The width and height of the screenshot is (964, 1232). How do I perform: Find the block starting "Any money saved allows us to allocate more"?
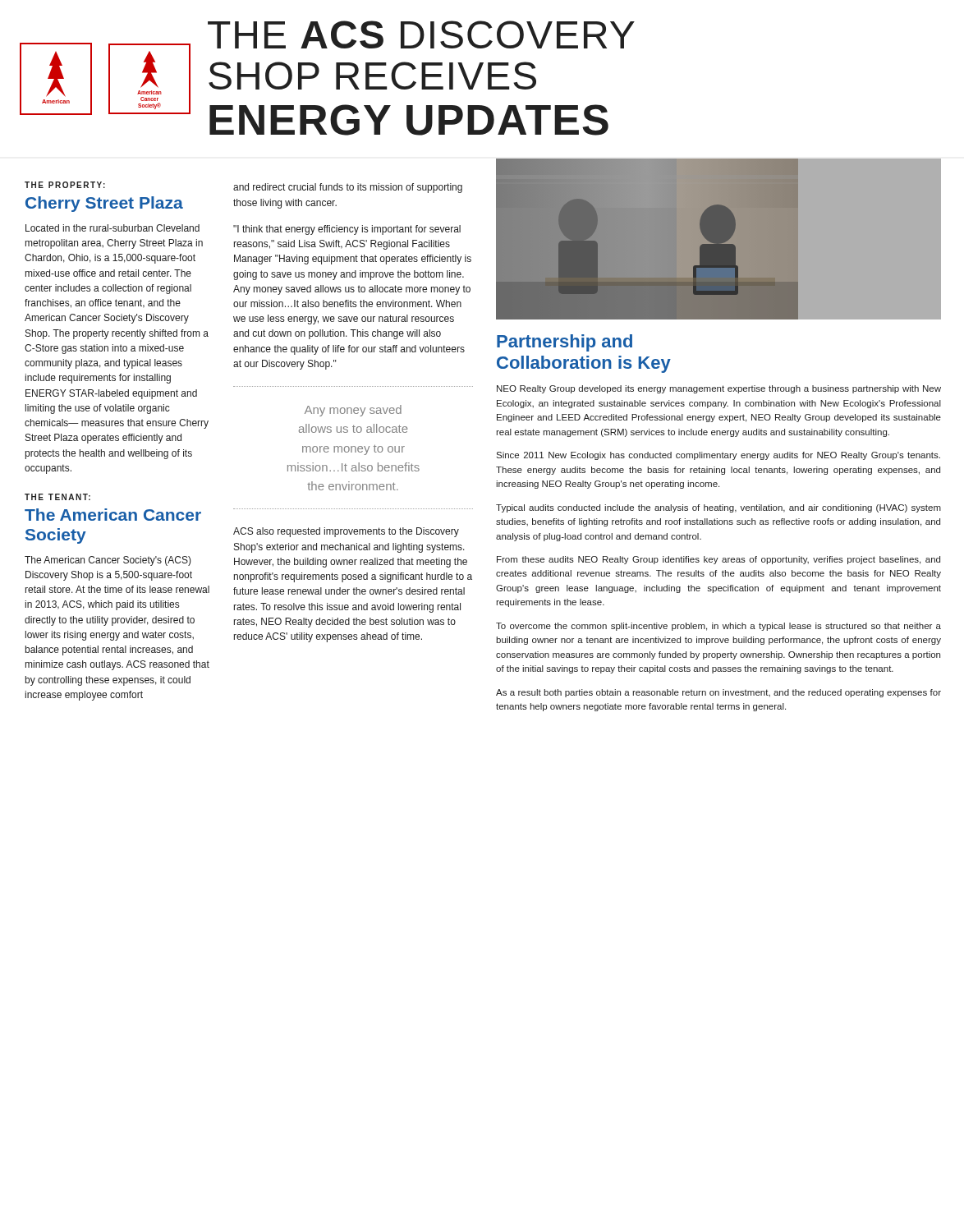[x=353, y=448]
